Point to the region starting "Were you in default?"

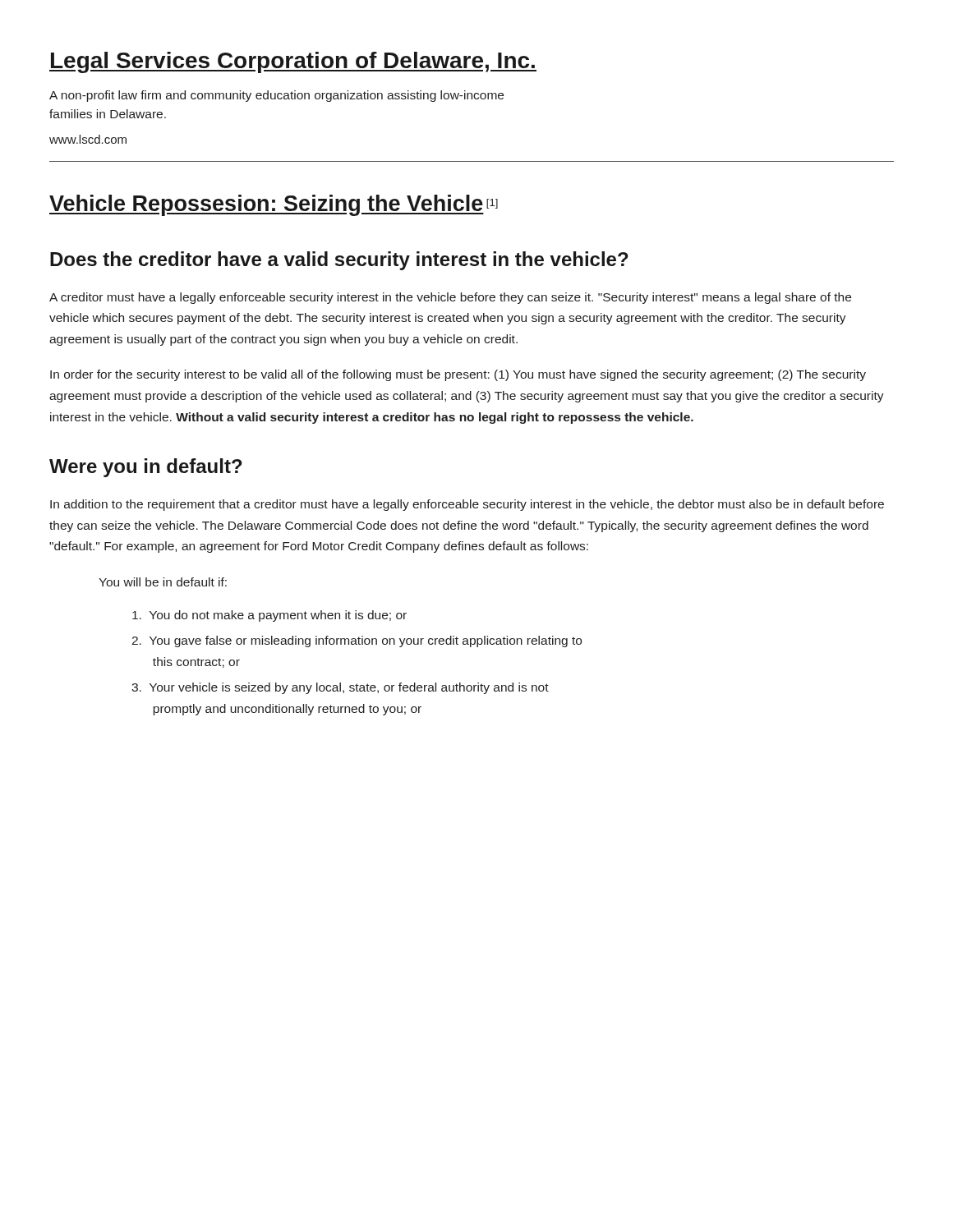tap(146, 466)
